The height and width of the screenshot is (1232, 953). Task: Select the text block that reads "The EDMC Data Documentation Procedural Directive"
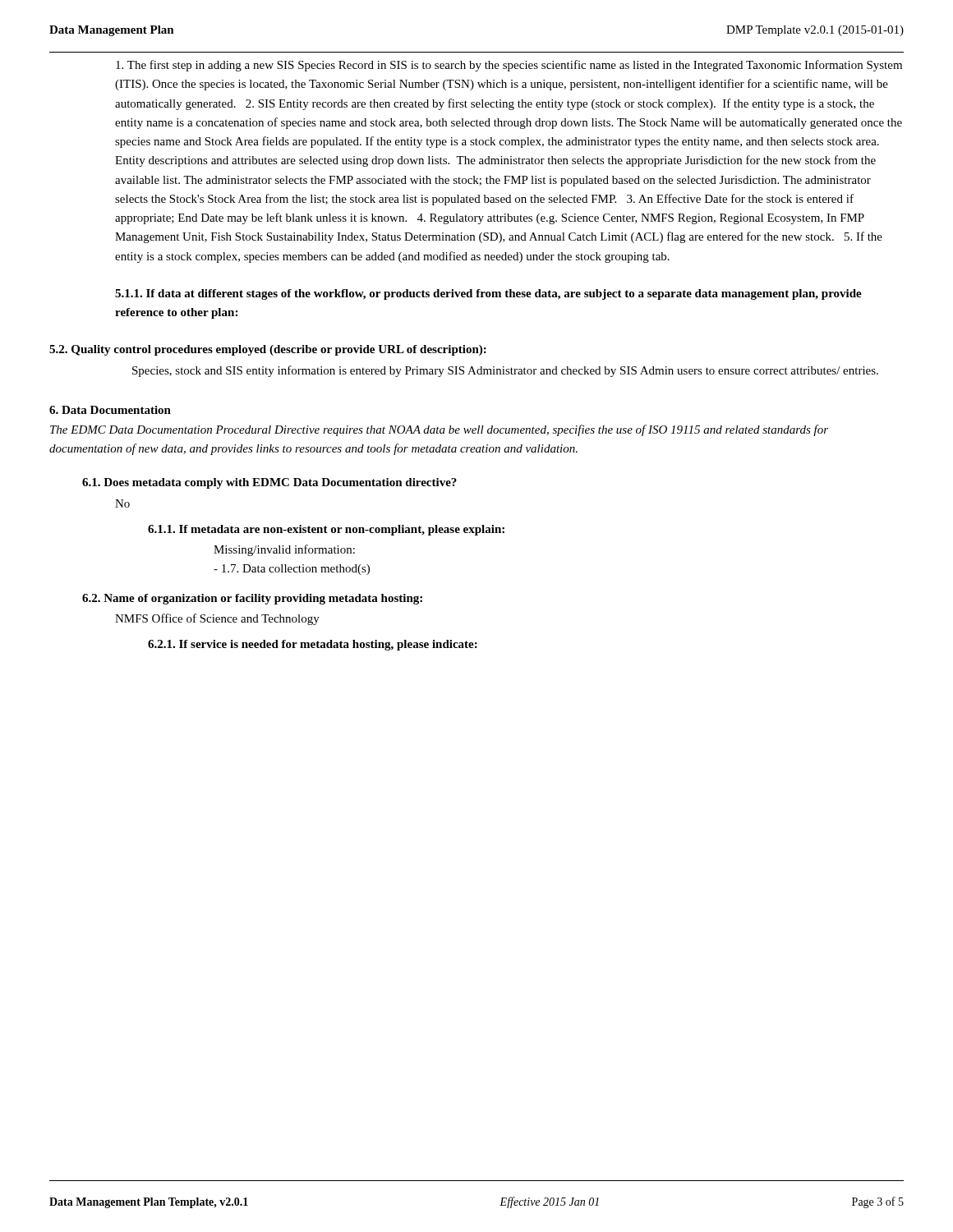[x=439, y=439]
